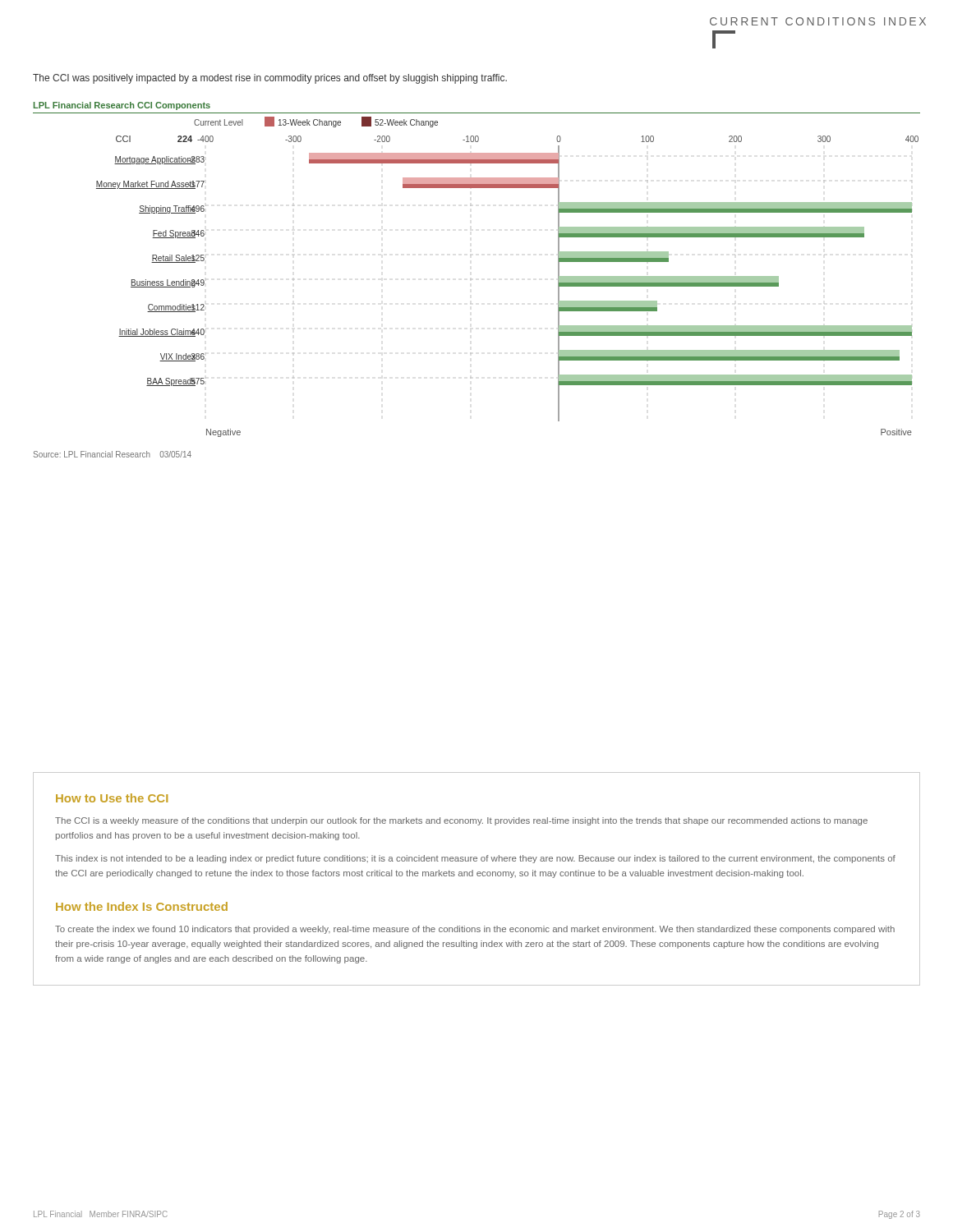This screenshot has width=953, height=1232.
Task: Point to the text block starting "LPL Financial Research CCI Components"
Action: (122, 105)
